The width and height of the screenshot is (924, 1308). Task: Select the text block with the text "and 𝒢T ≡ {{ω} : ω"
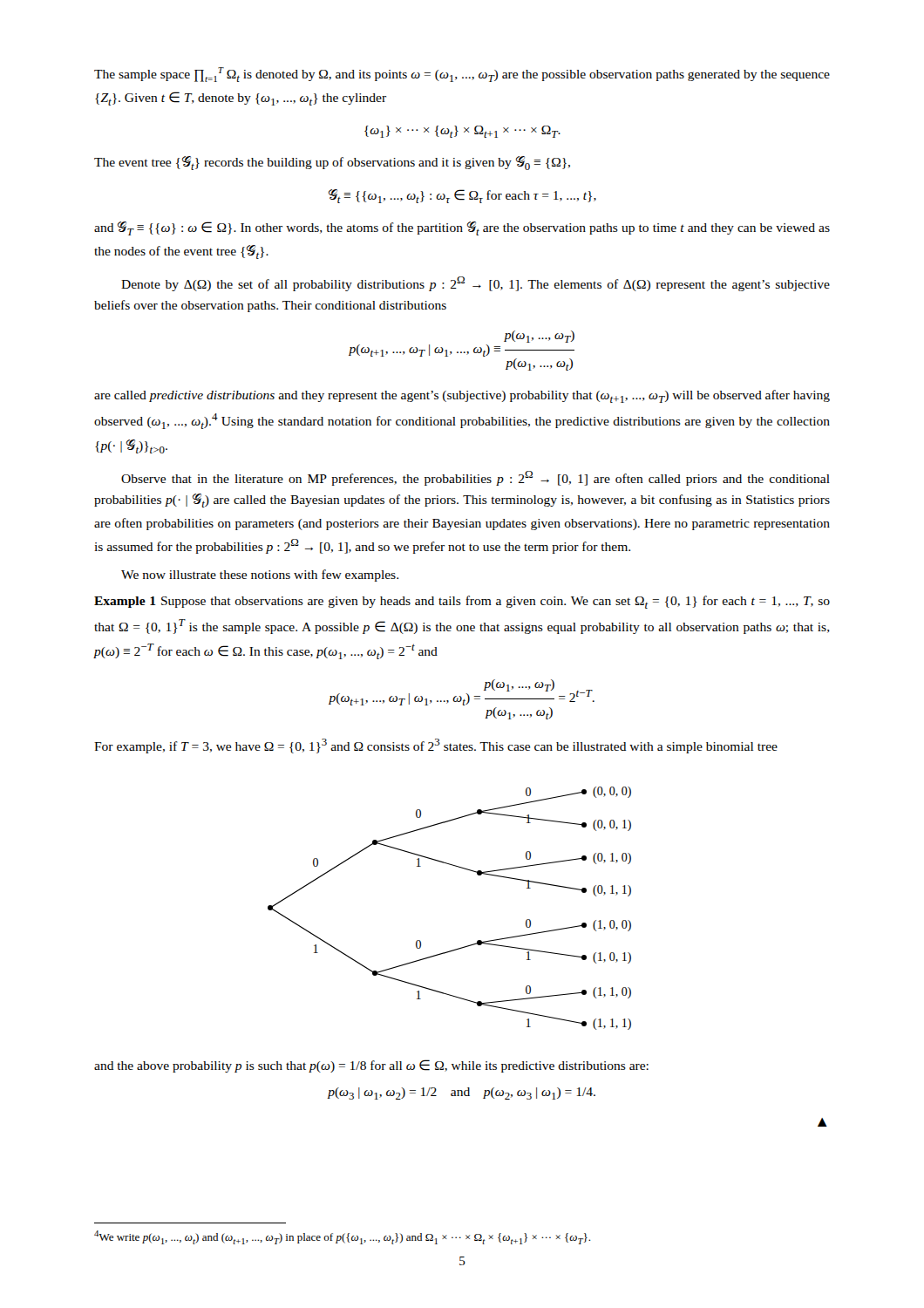point(462,240)
